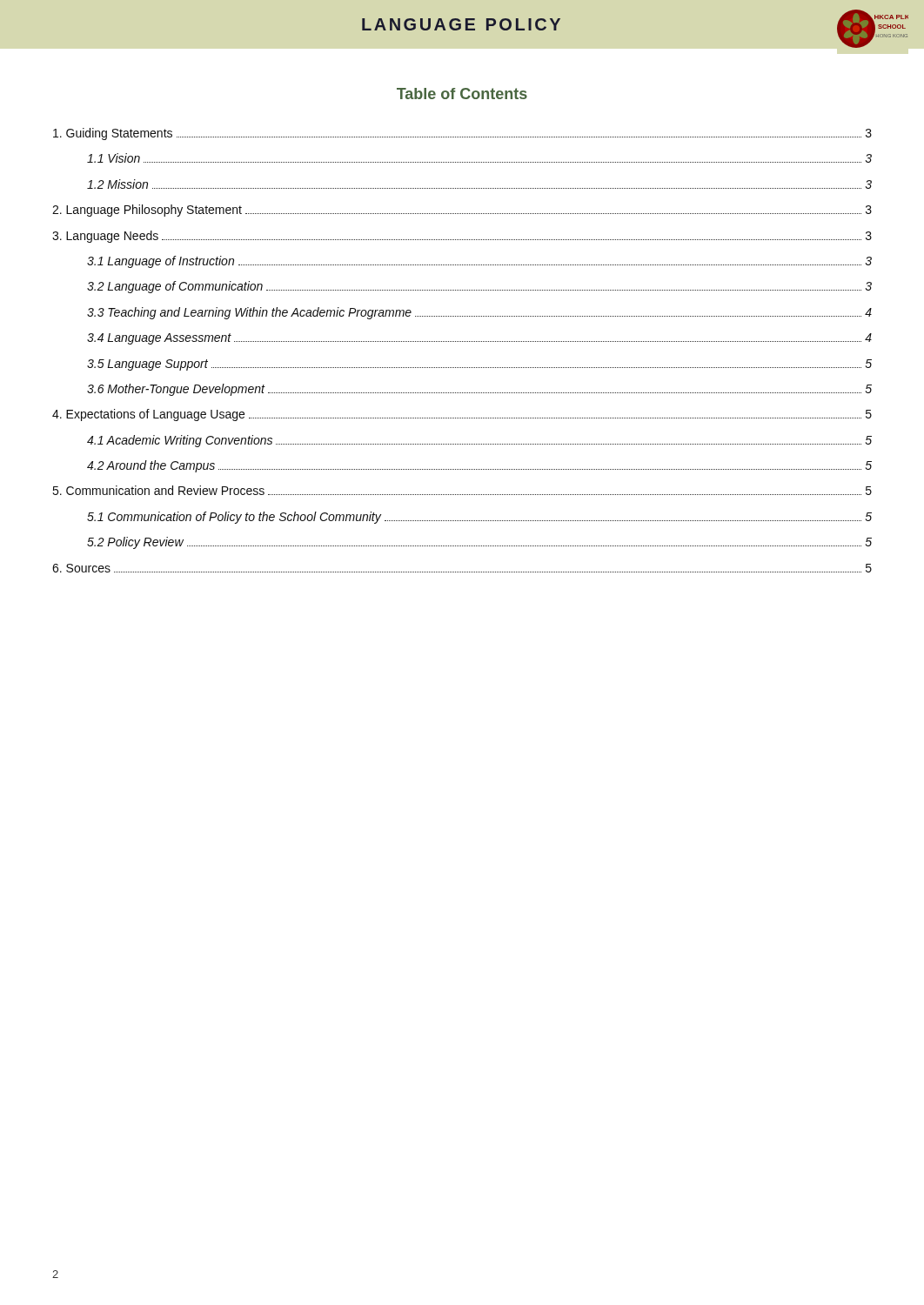Image resolution: width=924 pixels, height=1305 pixels.
Task: Click on the block starting "3.5 Language Support 5"
Action: tap(479, 364)
